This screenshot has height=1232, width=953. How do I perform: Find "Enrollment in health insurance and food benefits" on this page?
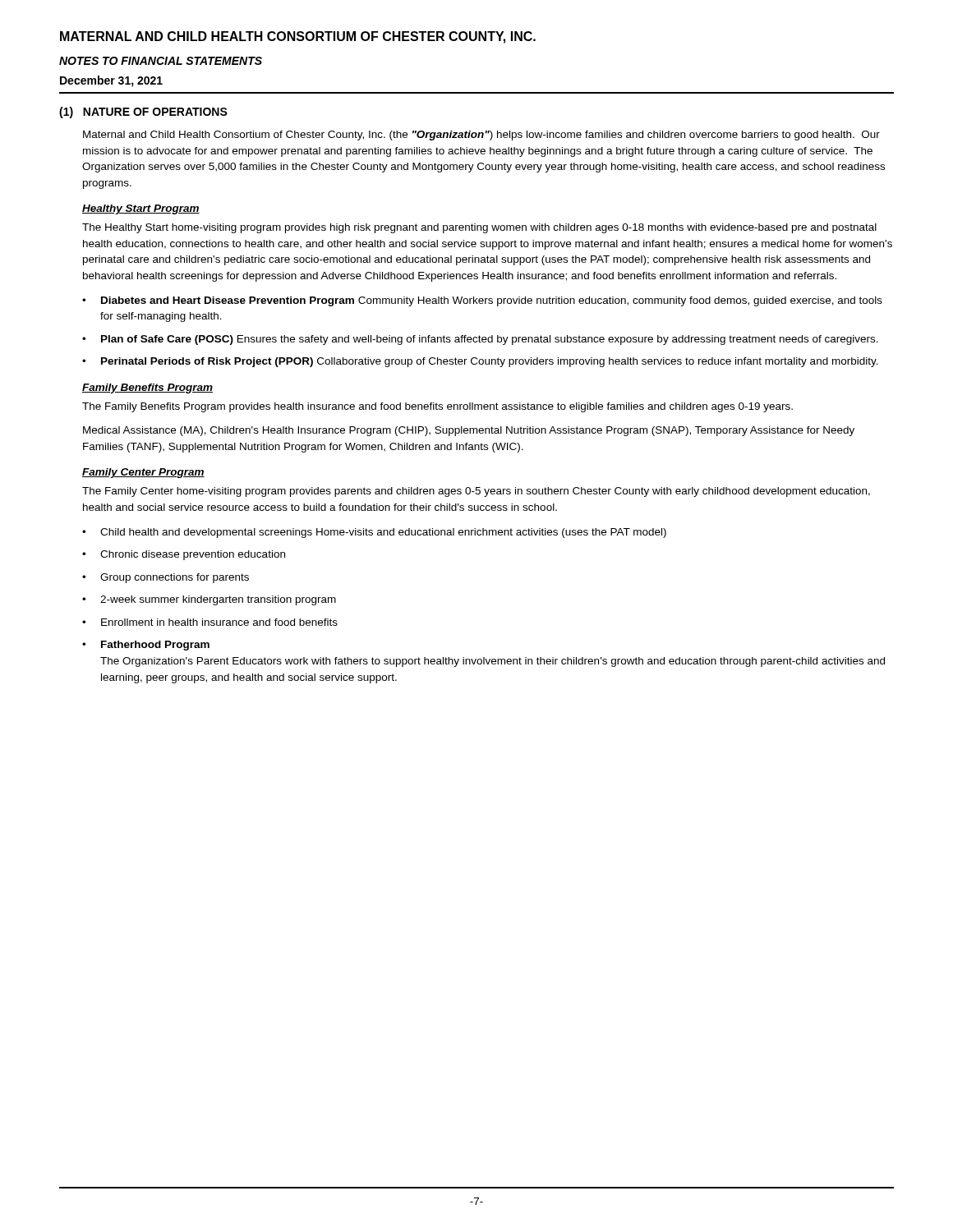tap(219, 622)
